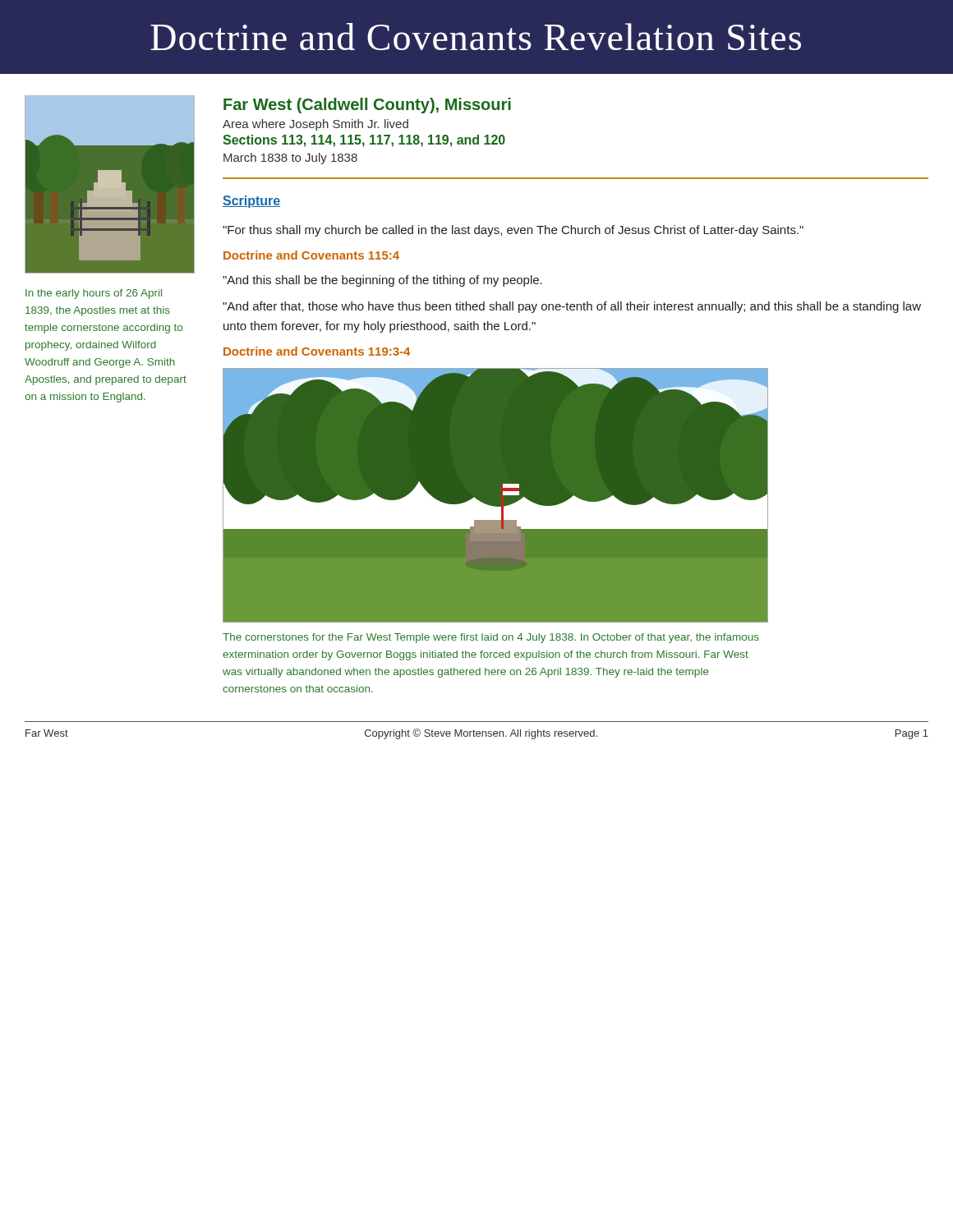Viewport: 953px width, 1232px height.
Task: Locate the block of text that opens with "Sections 113, 114, 115, 117,"
Action: coord(364,140)
